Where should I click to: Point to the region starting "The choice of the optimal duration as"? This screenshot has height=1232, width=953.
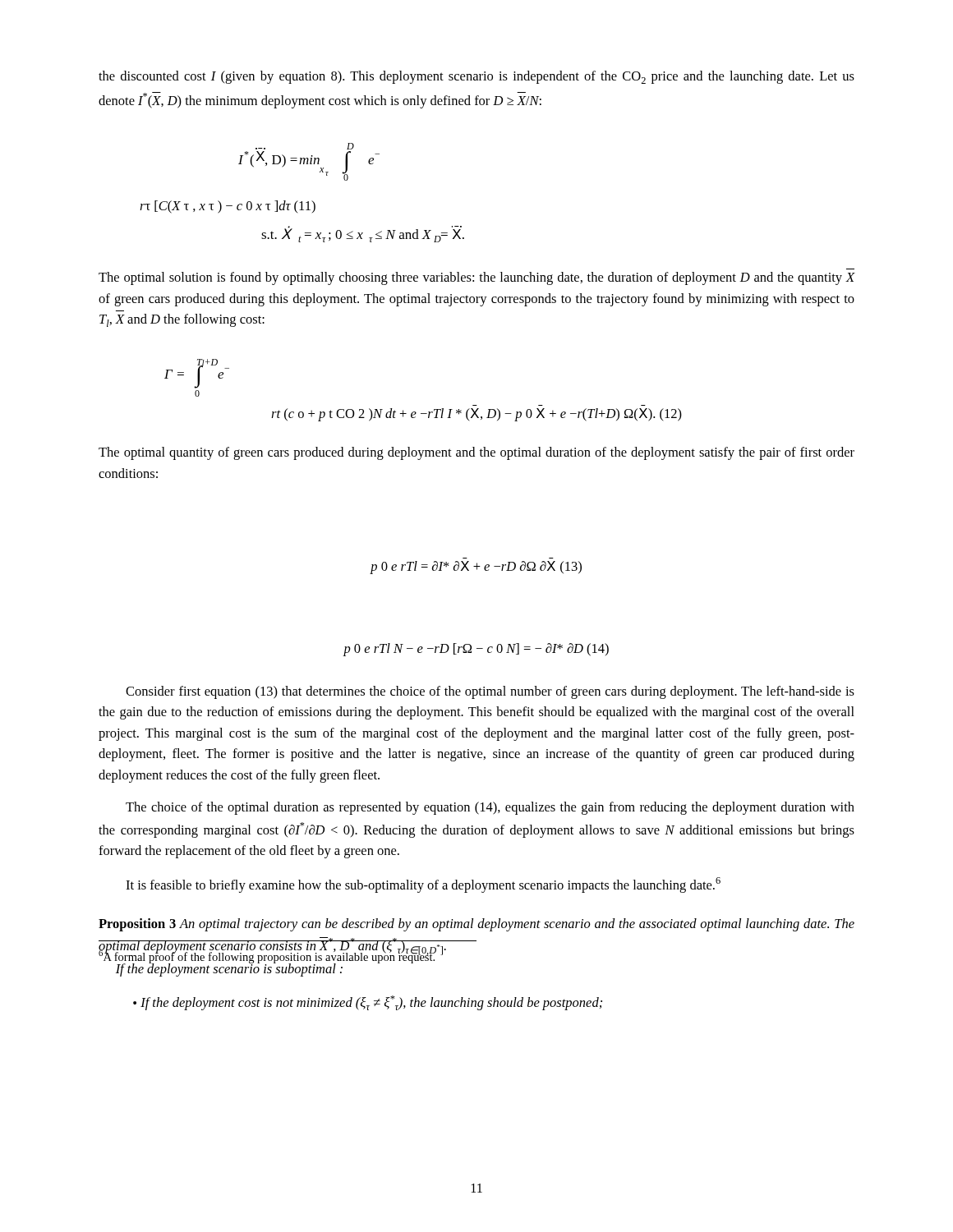pyautogui.click(x=476, y=829)
